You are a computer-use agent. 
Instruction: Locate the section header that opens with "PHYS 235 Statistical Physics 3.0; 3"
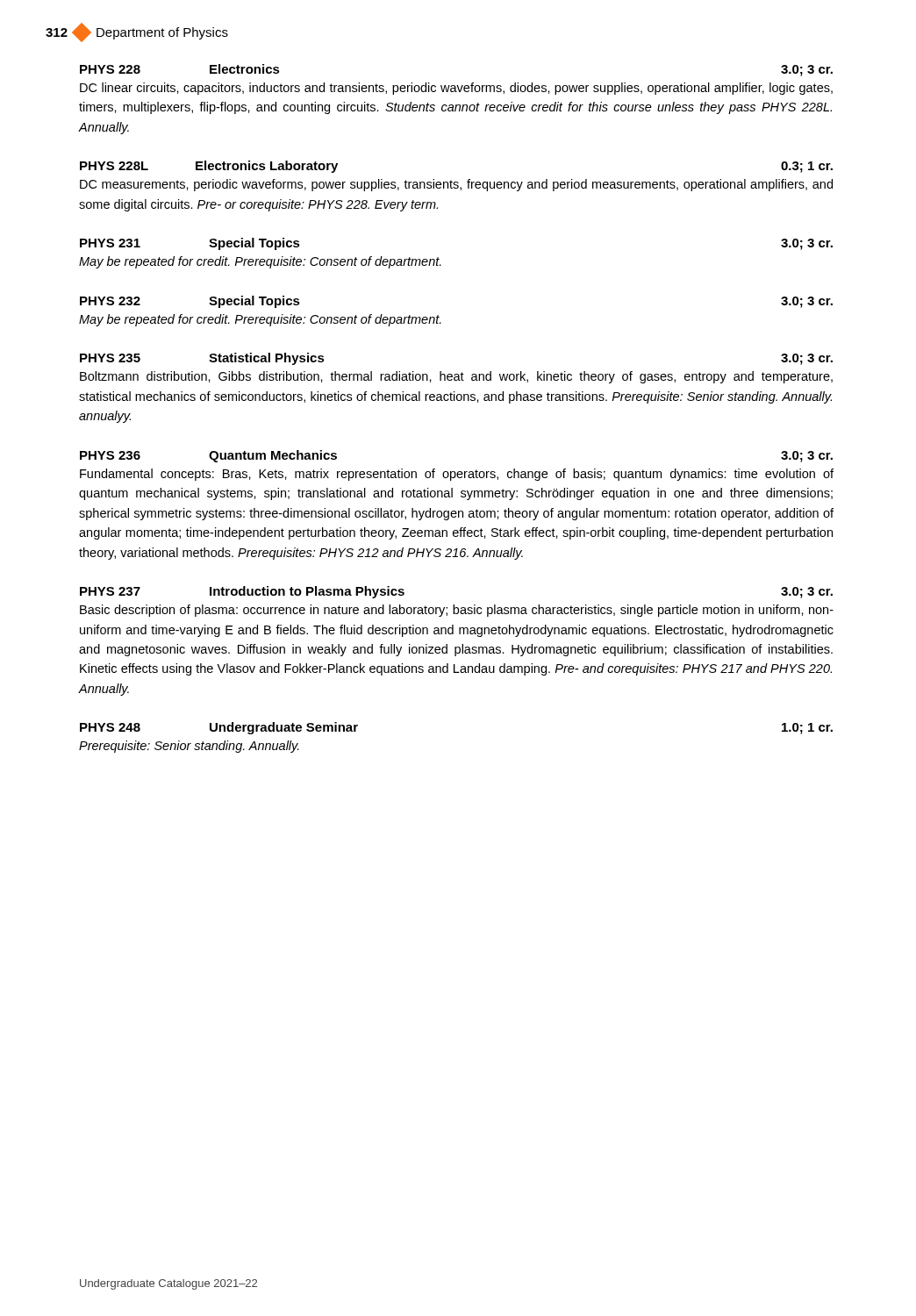pos(456,388)
